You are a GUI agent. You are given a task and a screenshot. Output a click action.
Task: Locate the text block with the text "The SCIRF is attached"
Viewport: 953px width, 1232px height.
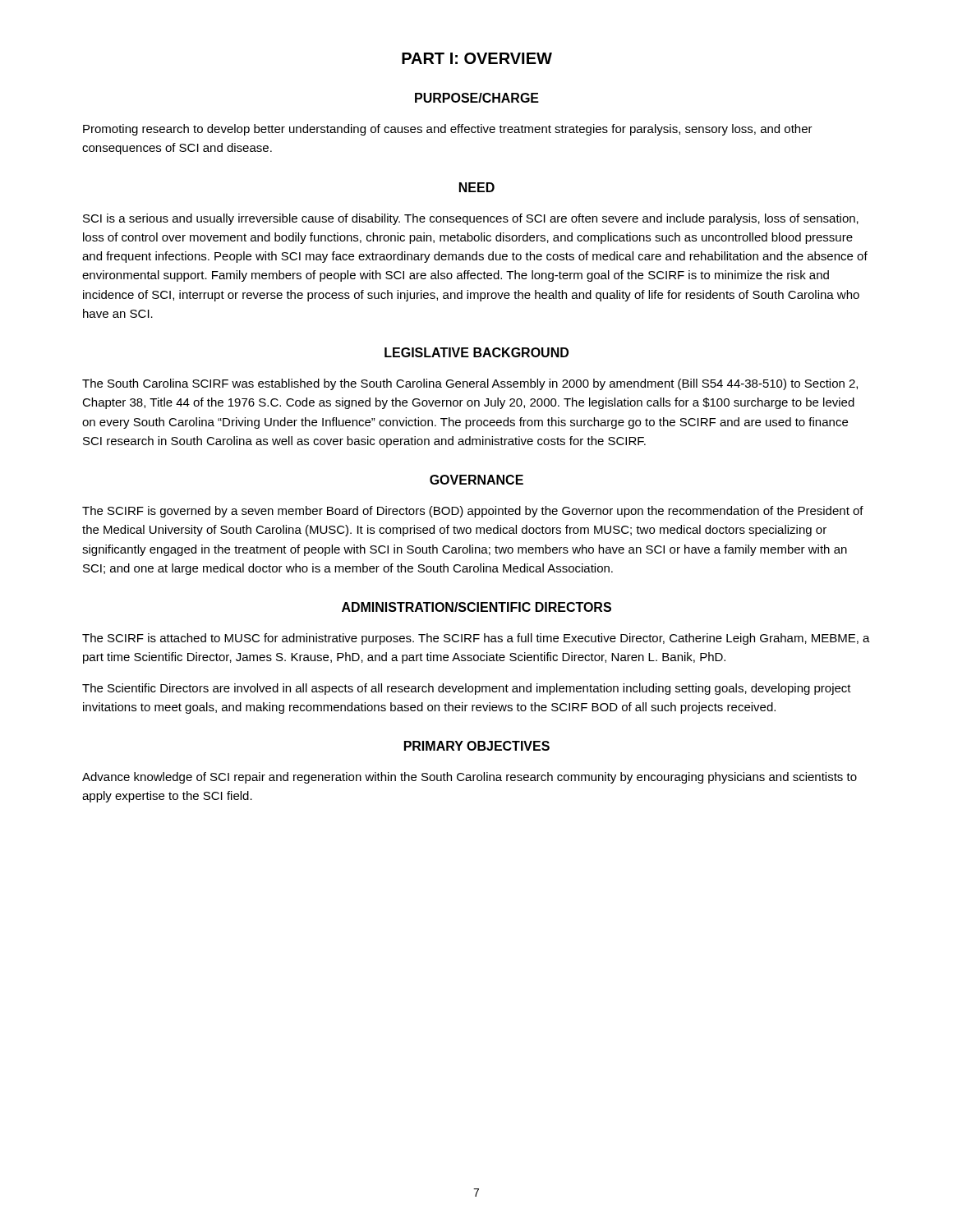(x=476, y=647)
